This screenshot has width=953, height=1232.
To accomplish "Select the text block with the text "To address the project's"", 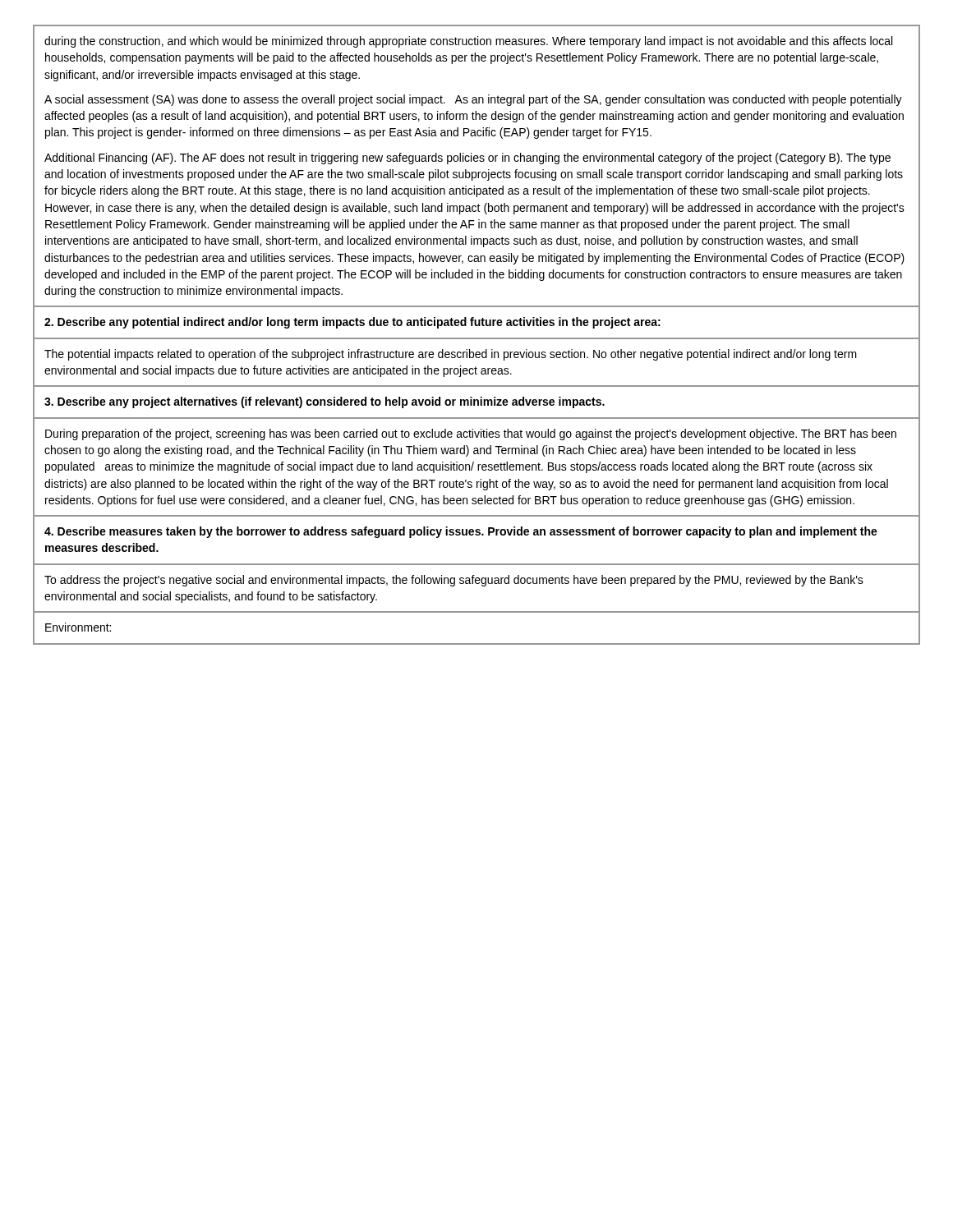I will tap(476, 588).
